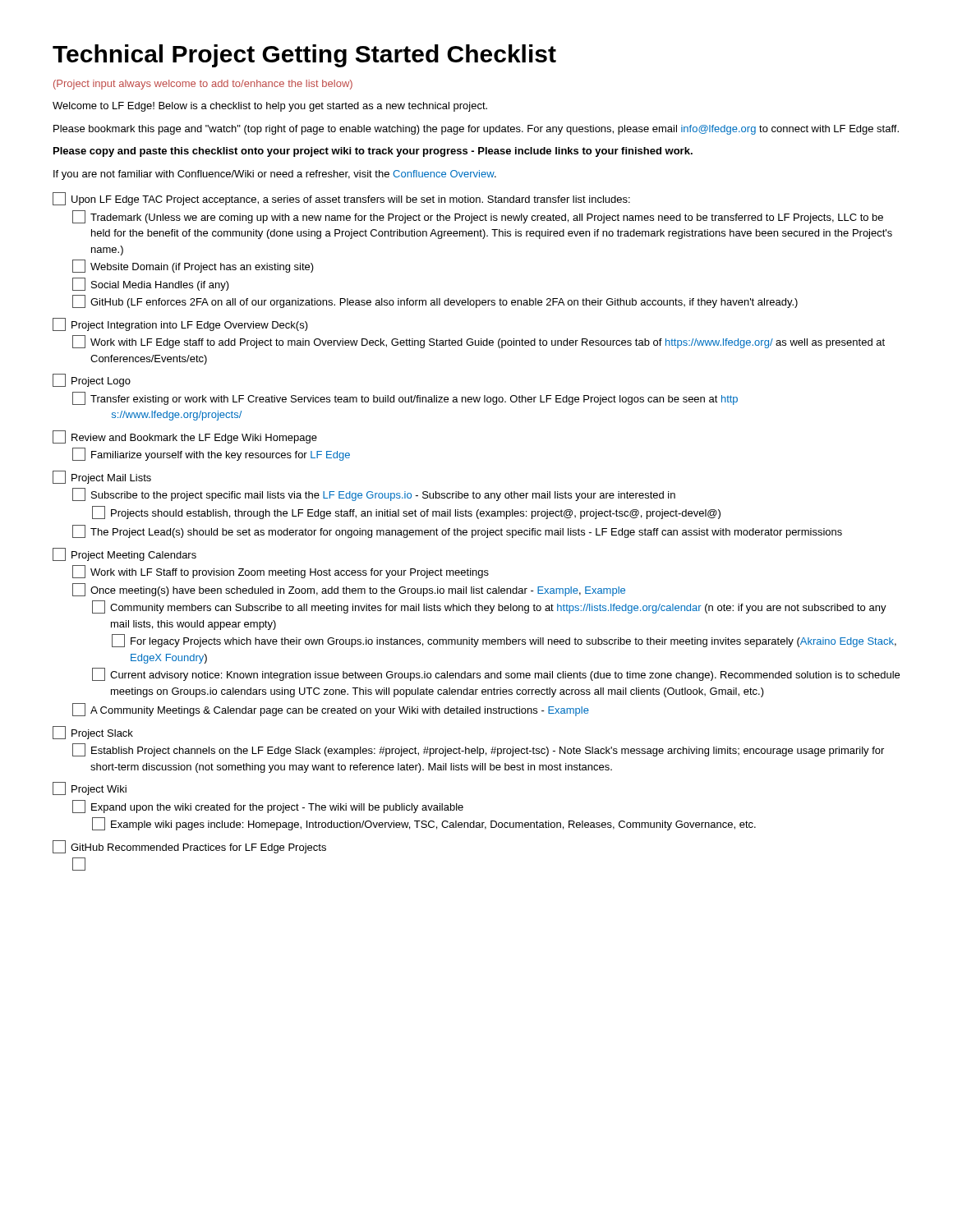953x1232 pixels.
Task: Locate the list item that reads "Project Meeting Calendars"
Action: (124, 554)
